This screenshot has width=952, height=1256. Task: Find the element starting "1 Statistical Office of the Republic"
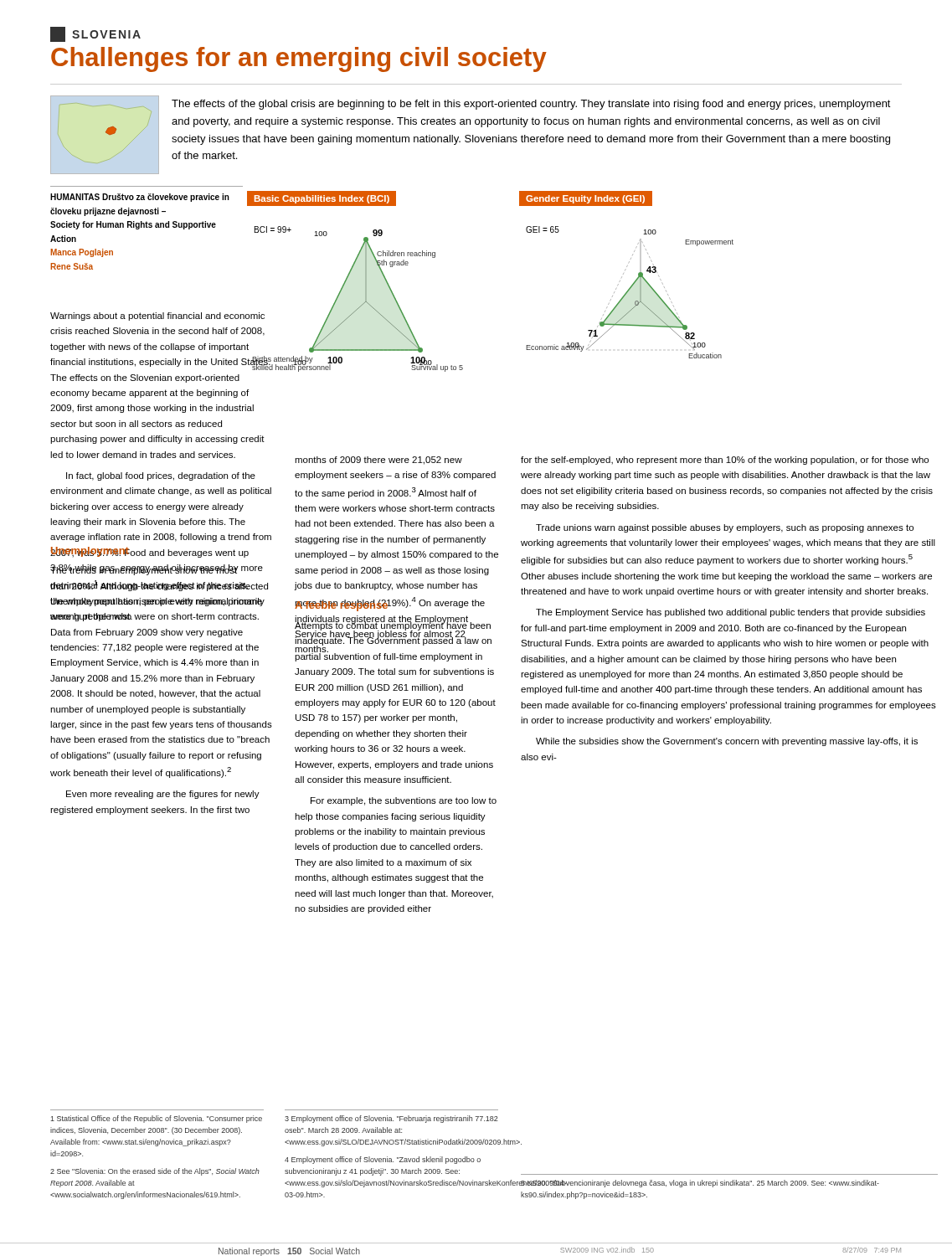(x=157, y=1158)
